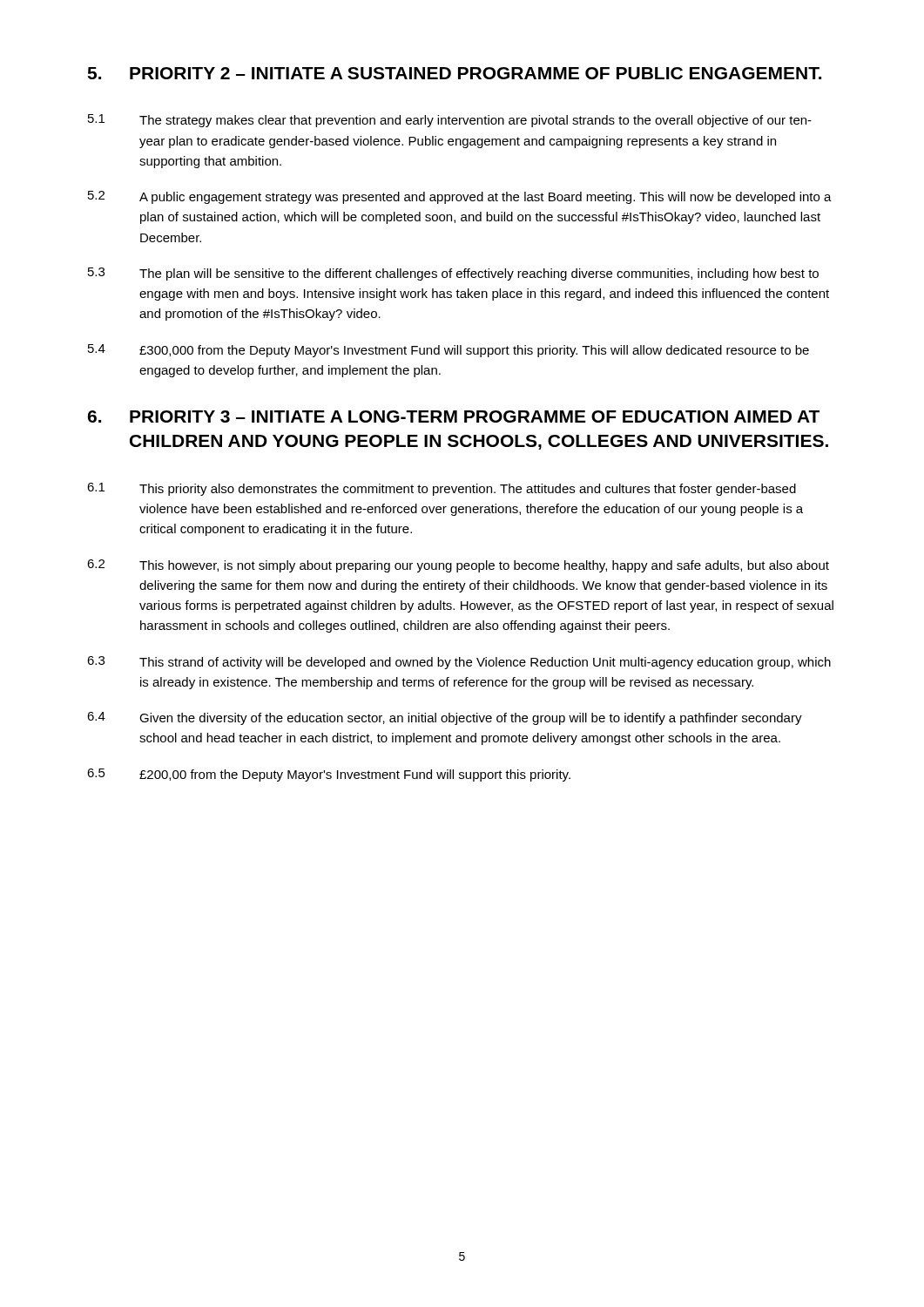The width and height of the screenshot is (924, 1307).
Task: Locate the section header with the text "6. PRIORITY 3 –"
Action: pos(462,429)
